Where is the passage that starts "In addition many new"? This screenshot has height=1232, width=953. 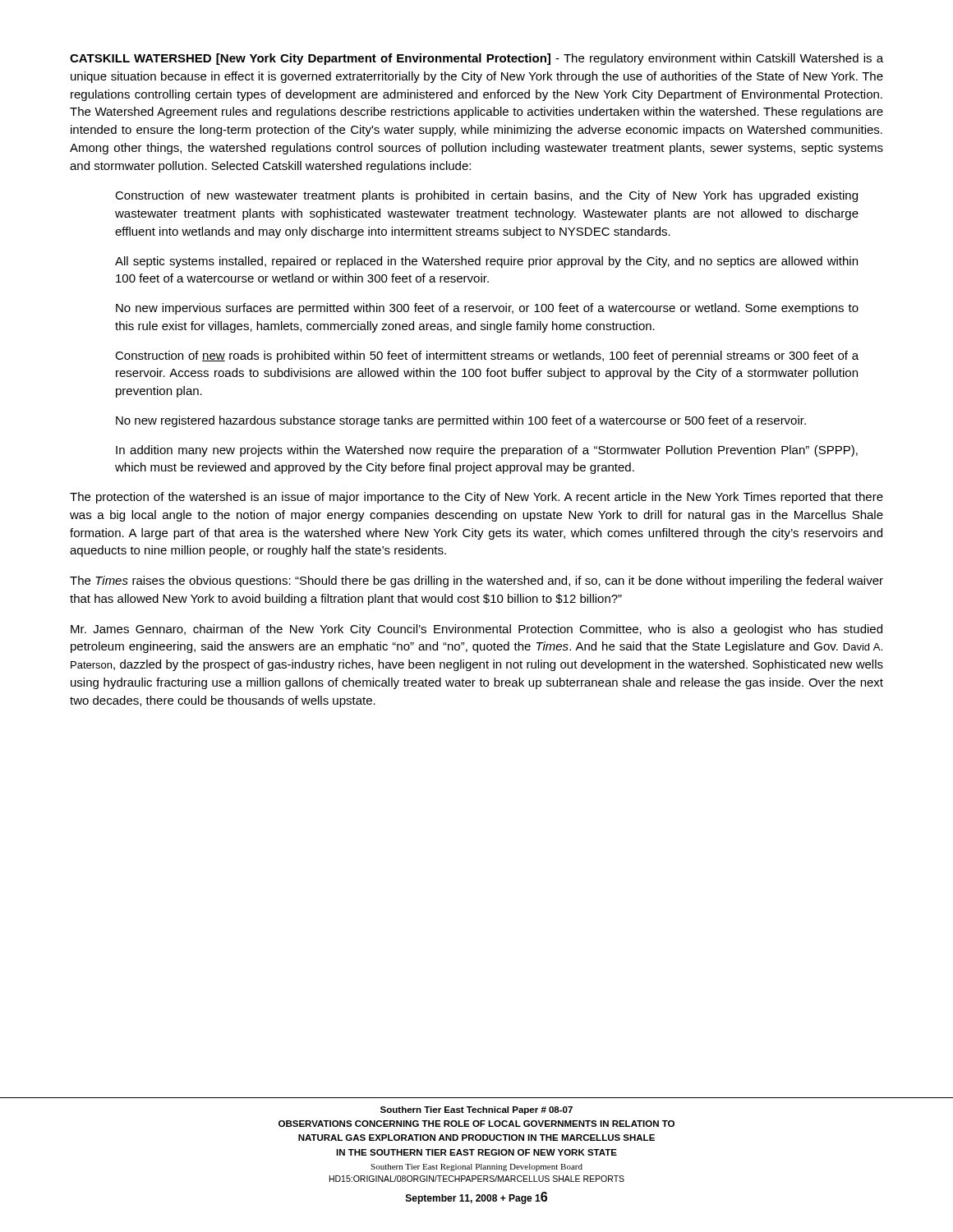click(x=487, y=458)
